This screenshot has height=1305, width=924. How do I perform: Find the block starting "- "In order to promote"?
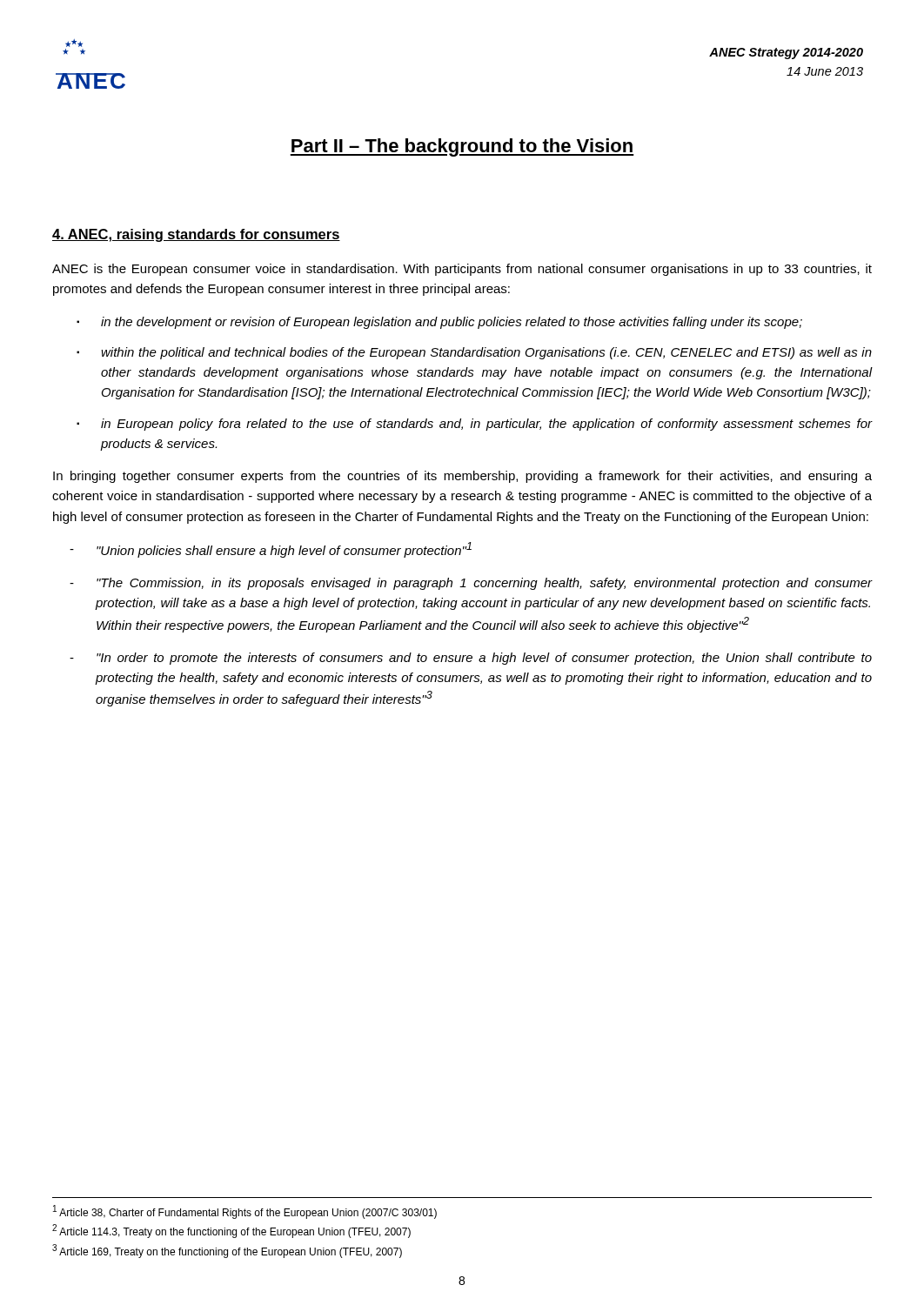(462, 678)
